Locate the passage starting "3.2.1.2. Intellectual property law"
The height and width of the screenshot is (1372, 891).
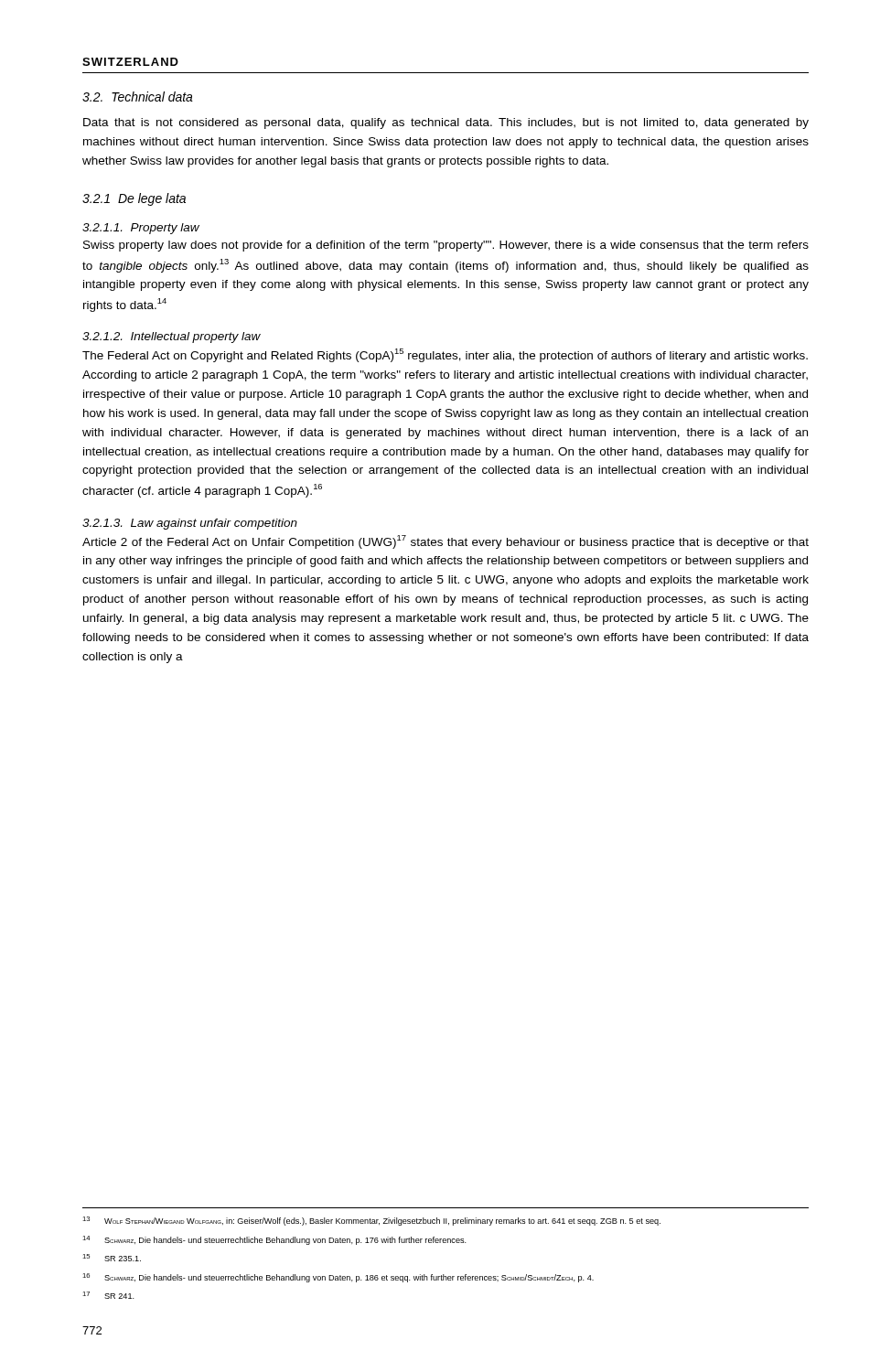[171, 337]
